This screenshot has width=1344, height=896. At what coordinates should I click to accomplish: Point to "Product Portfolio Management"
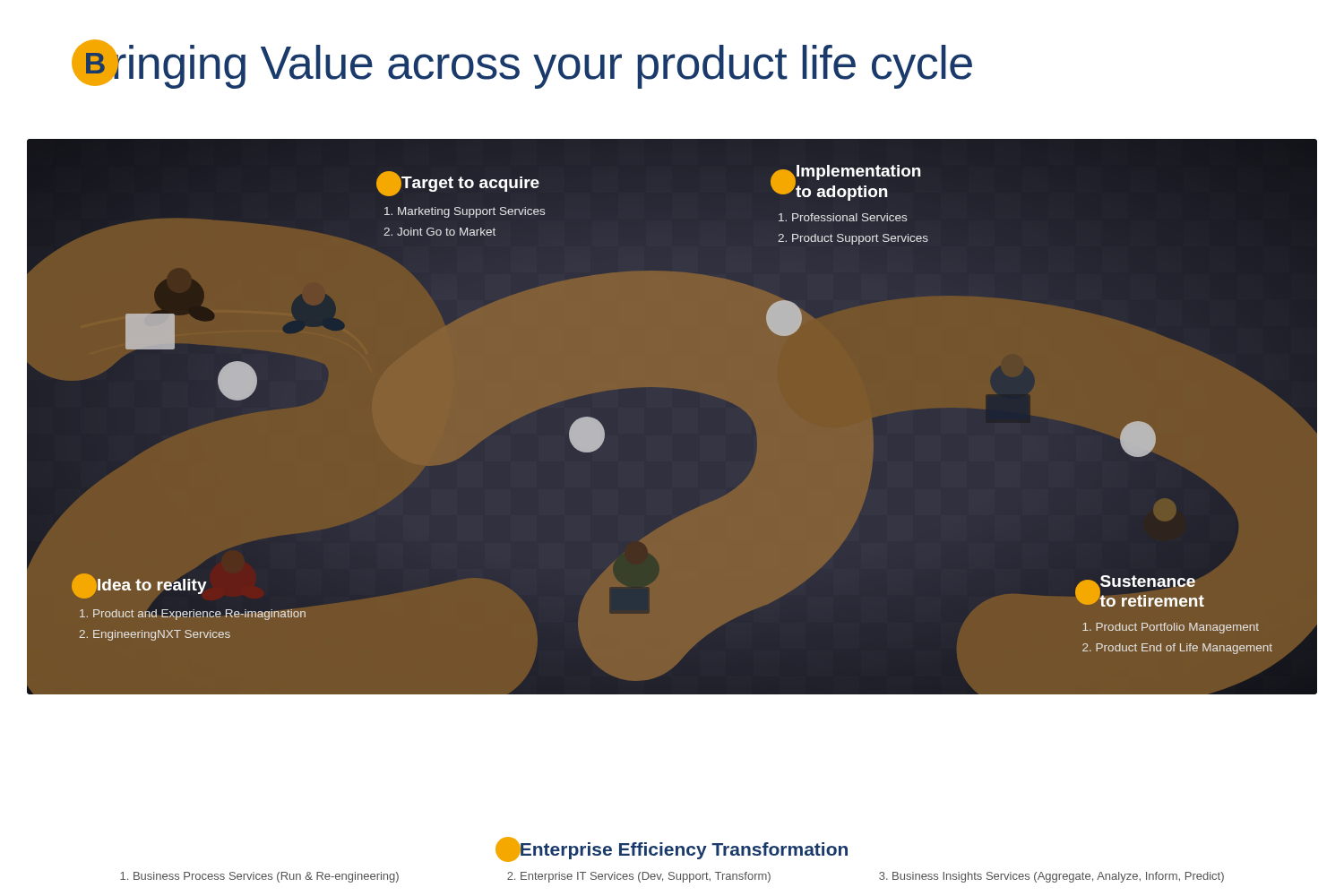click(x=1170, y=627)
